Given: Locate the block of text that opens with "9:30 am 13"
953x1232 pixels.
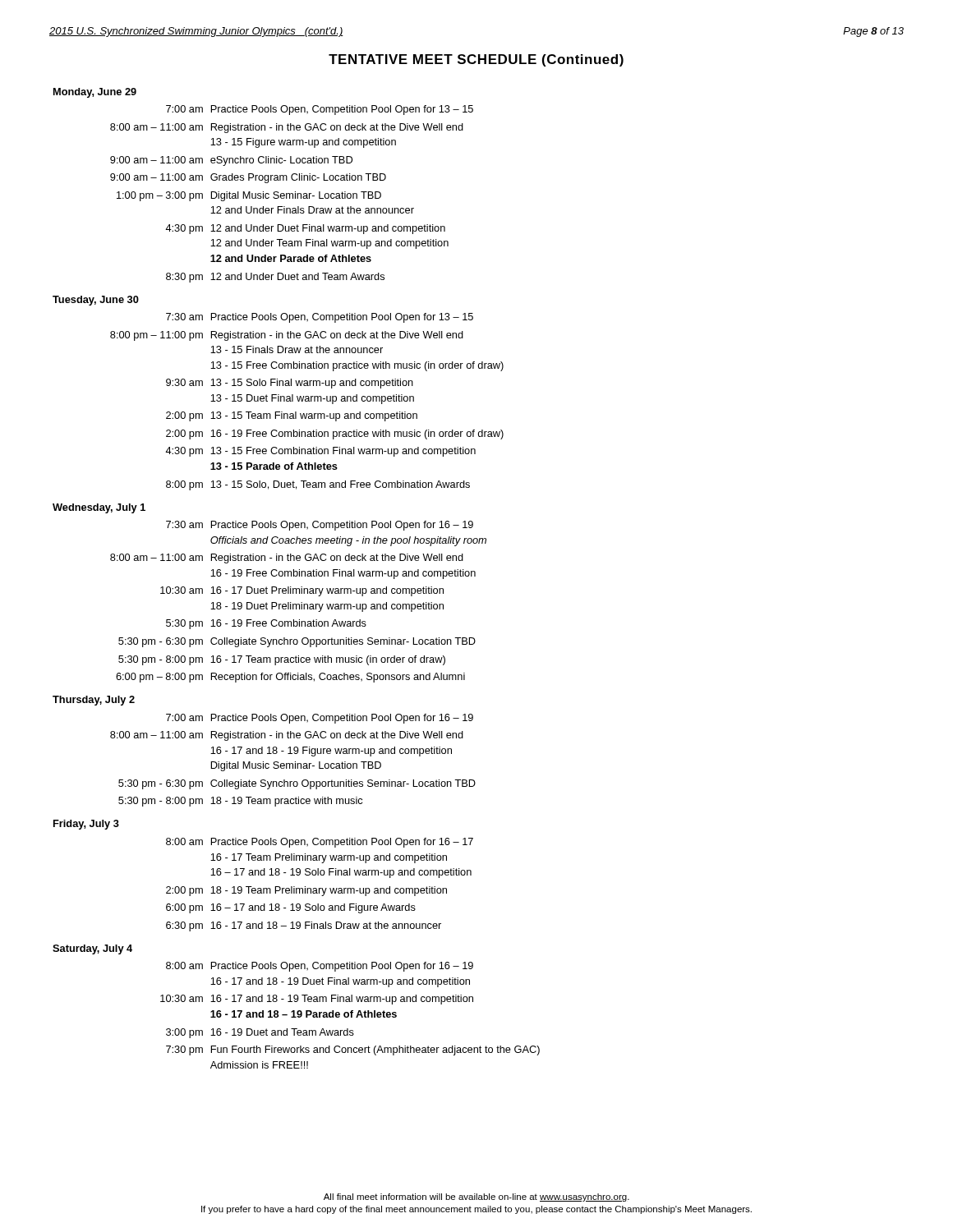Looking at the screenshot, I should tap(290, 384).
